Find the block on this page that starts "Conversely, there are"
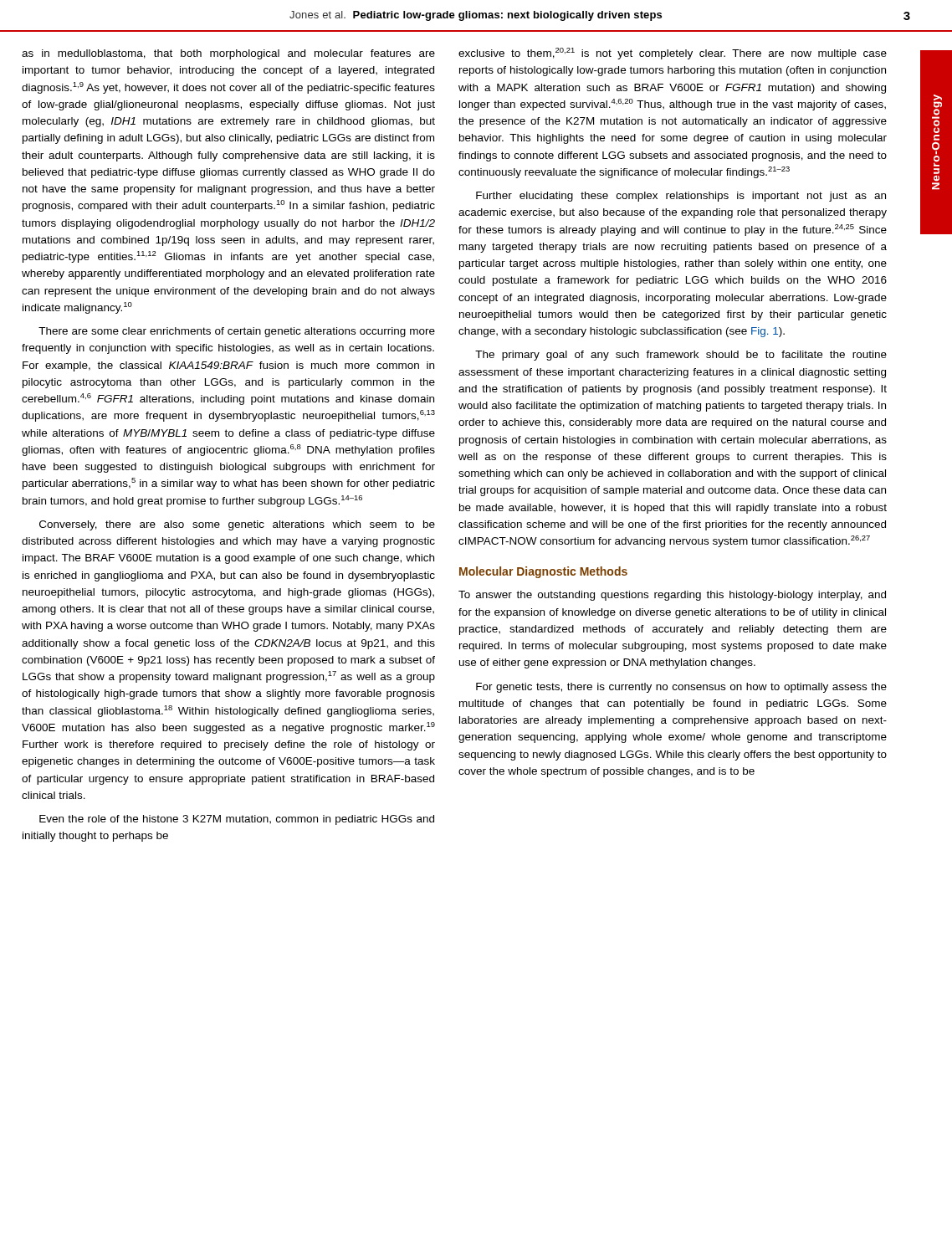Viewport: 952px width, 1255px height. (228, 660)
